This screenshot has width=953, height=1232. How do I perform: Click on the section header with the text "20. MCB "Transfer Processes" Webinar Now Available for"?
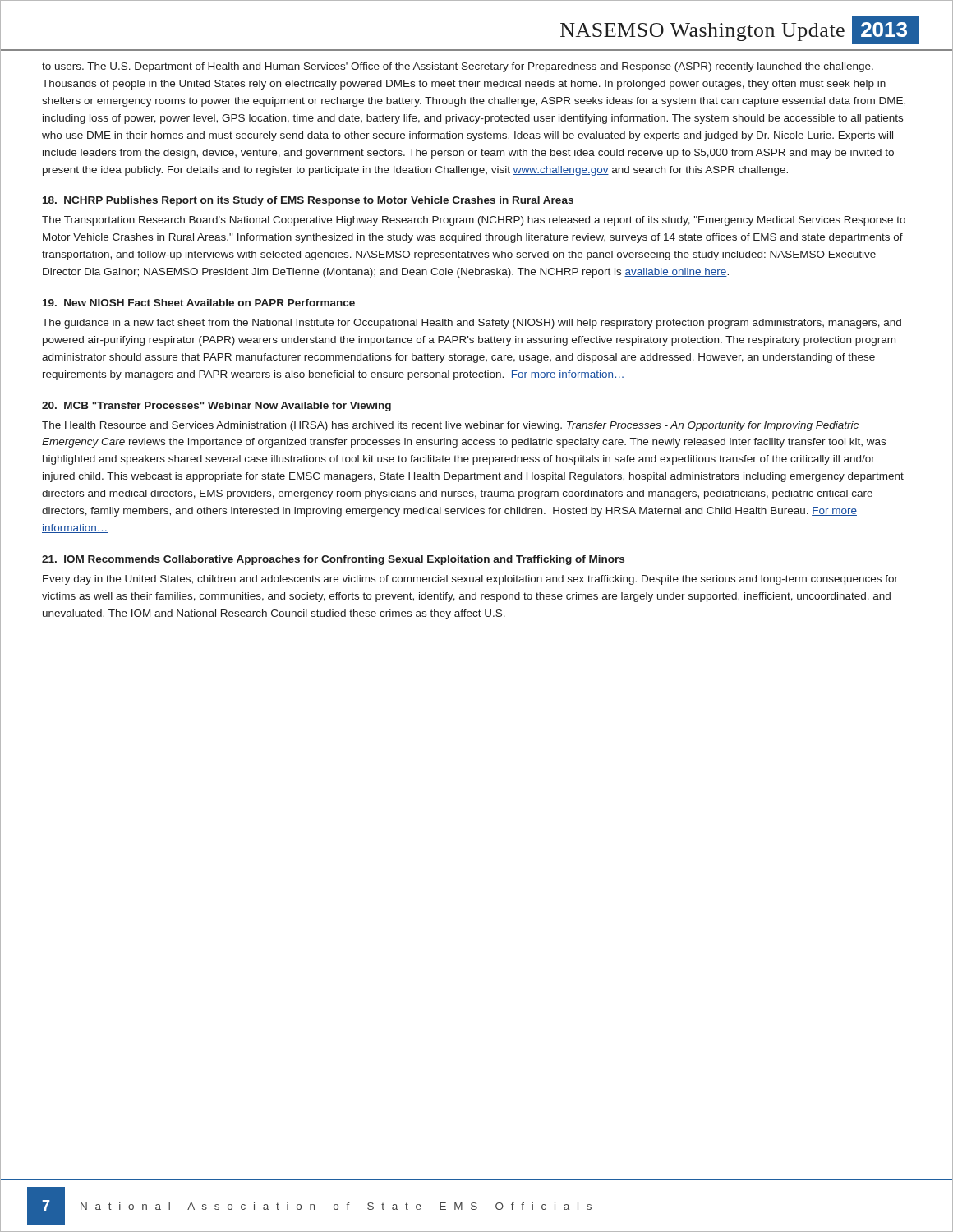[217, 405]
